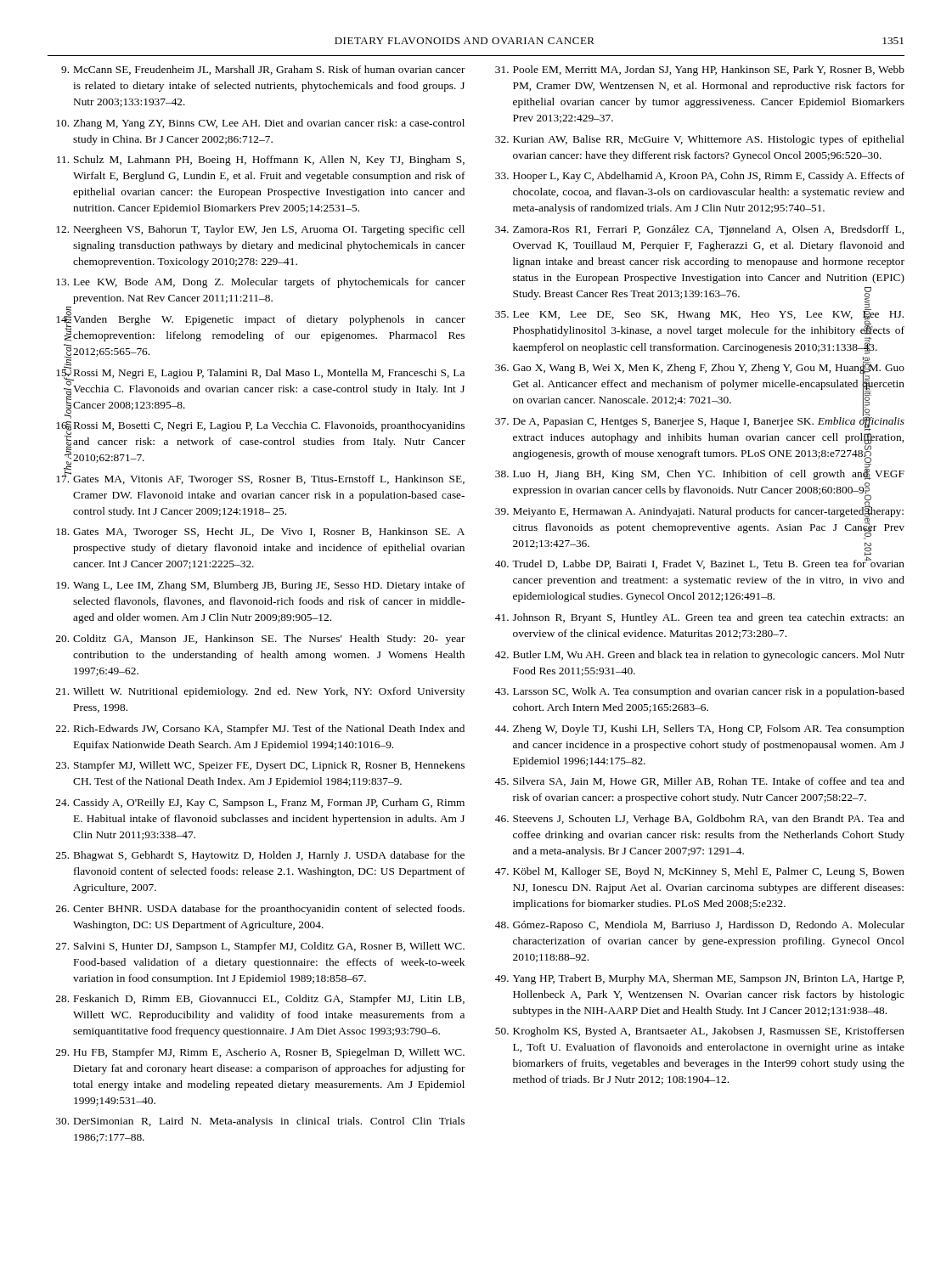Find the list item that reads "15. Rossi M, Negri E, Lagiou P,"

pyautogui.click(x=256, y=388)
